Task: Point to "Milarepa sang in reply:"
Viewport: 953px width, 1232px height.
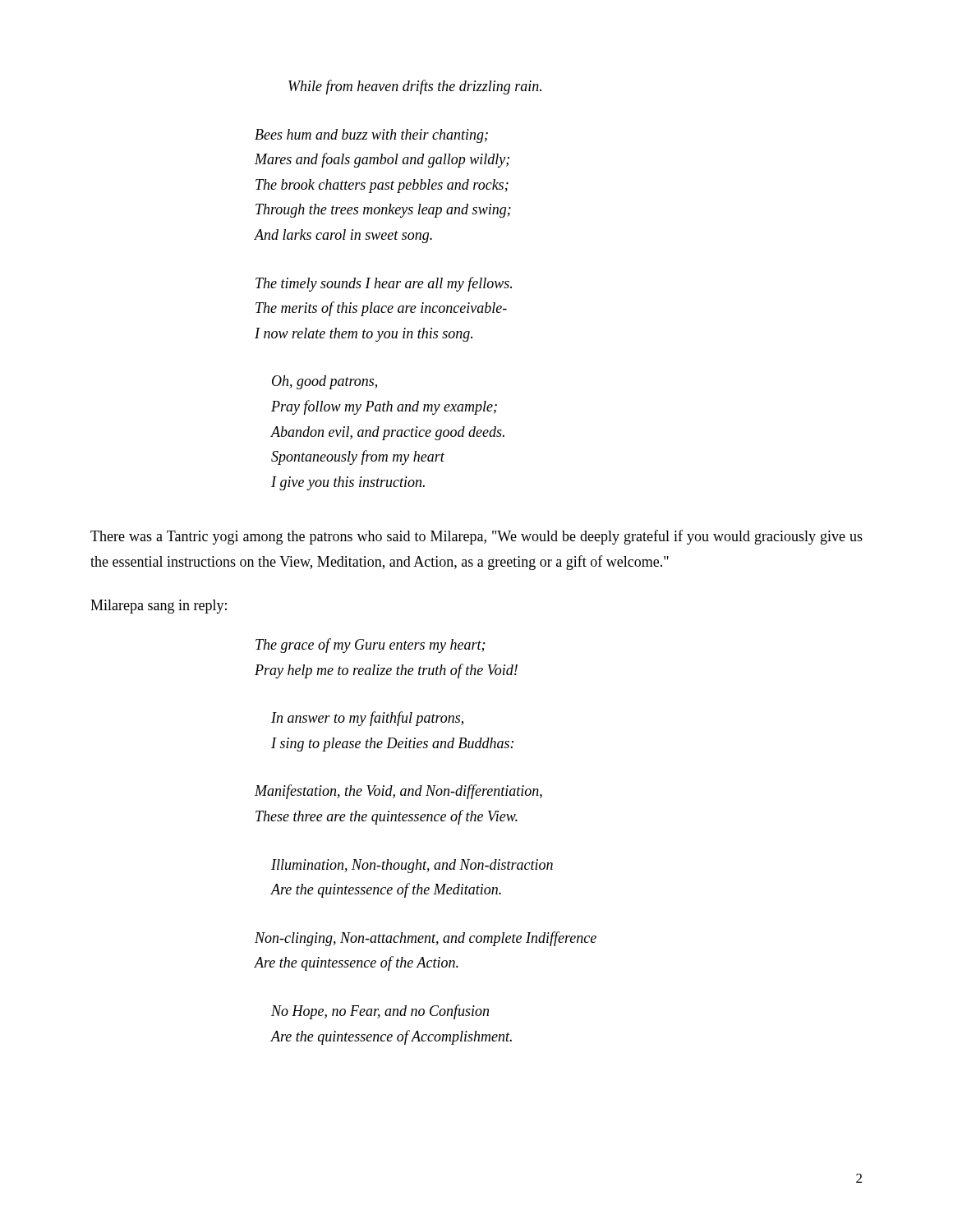Action: (x=159, y=605)
